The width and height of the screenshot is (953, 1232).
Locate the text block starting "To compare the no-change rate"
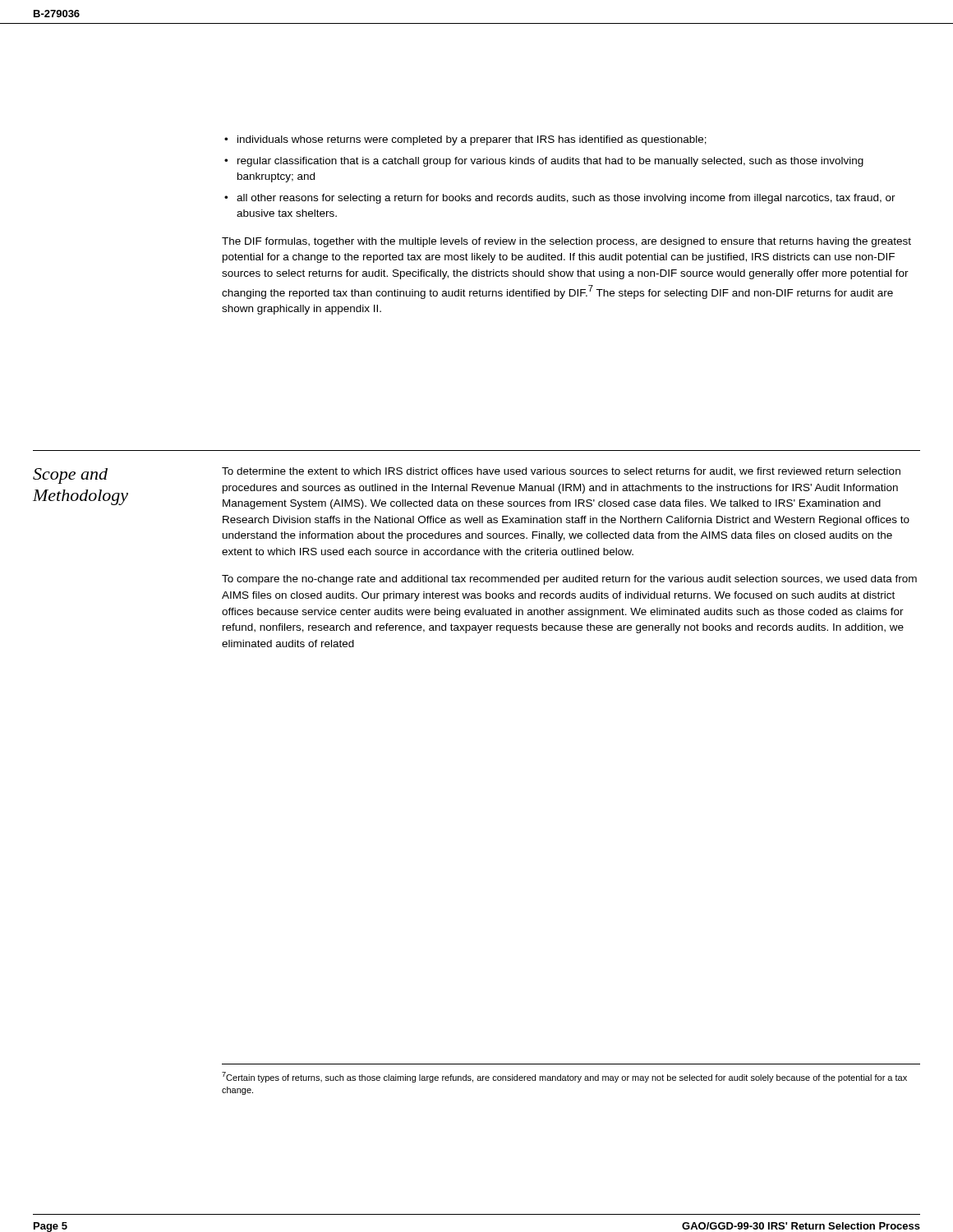click(570, 611)
